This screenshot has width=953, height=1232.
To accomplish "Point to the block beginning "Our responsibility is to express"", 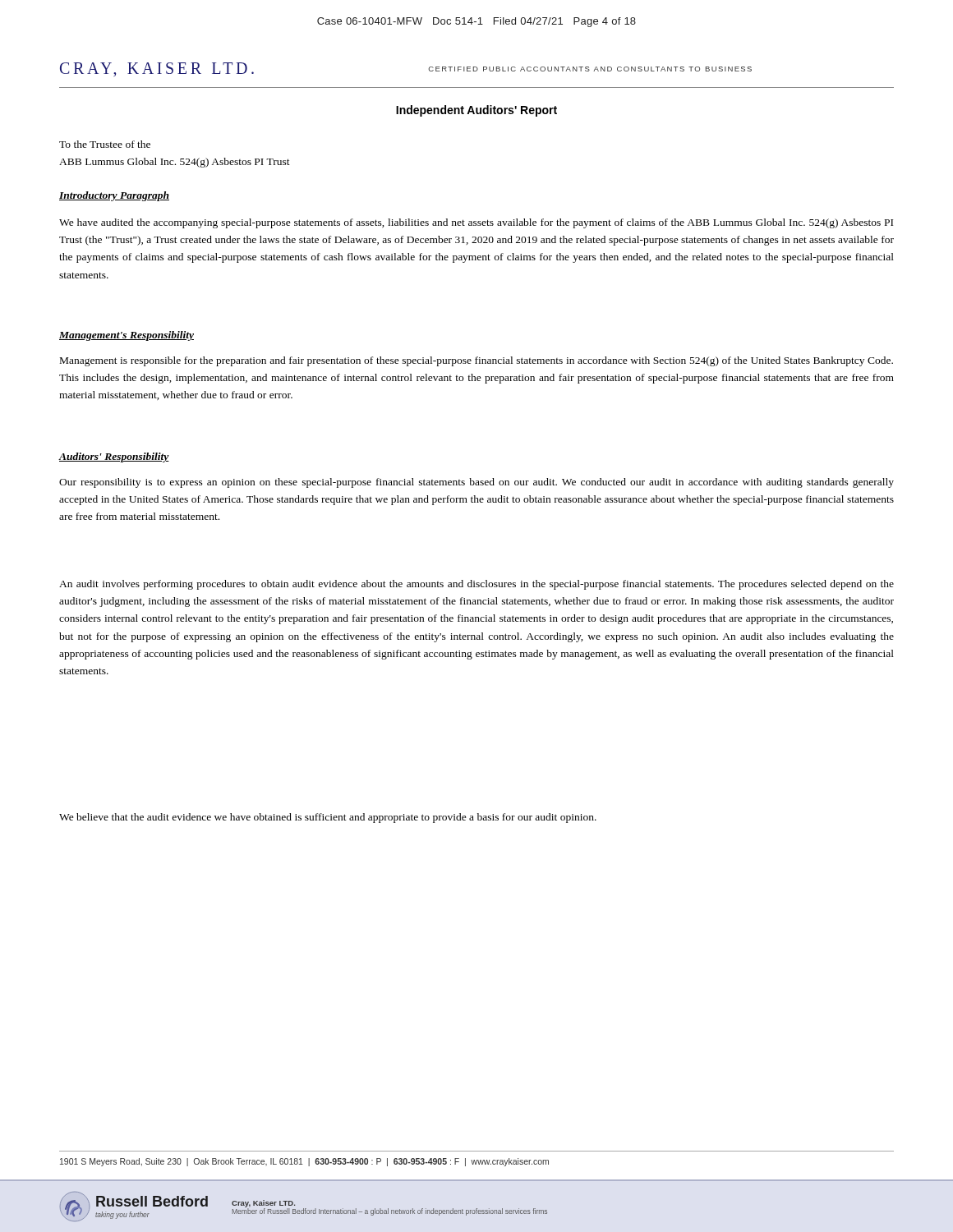I will [476, 499].
